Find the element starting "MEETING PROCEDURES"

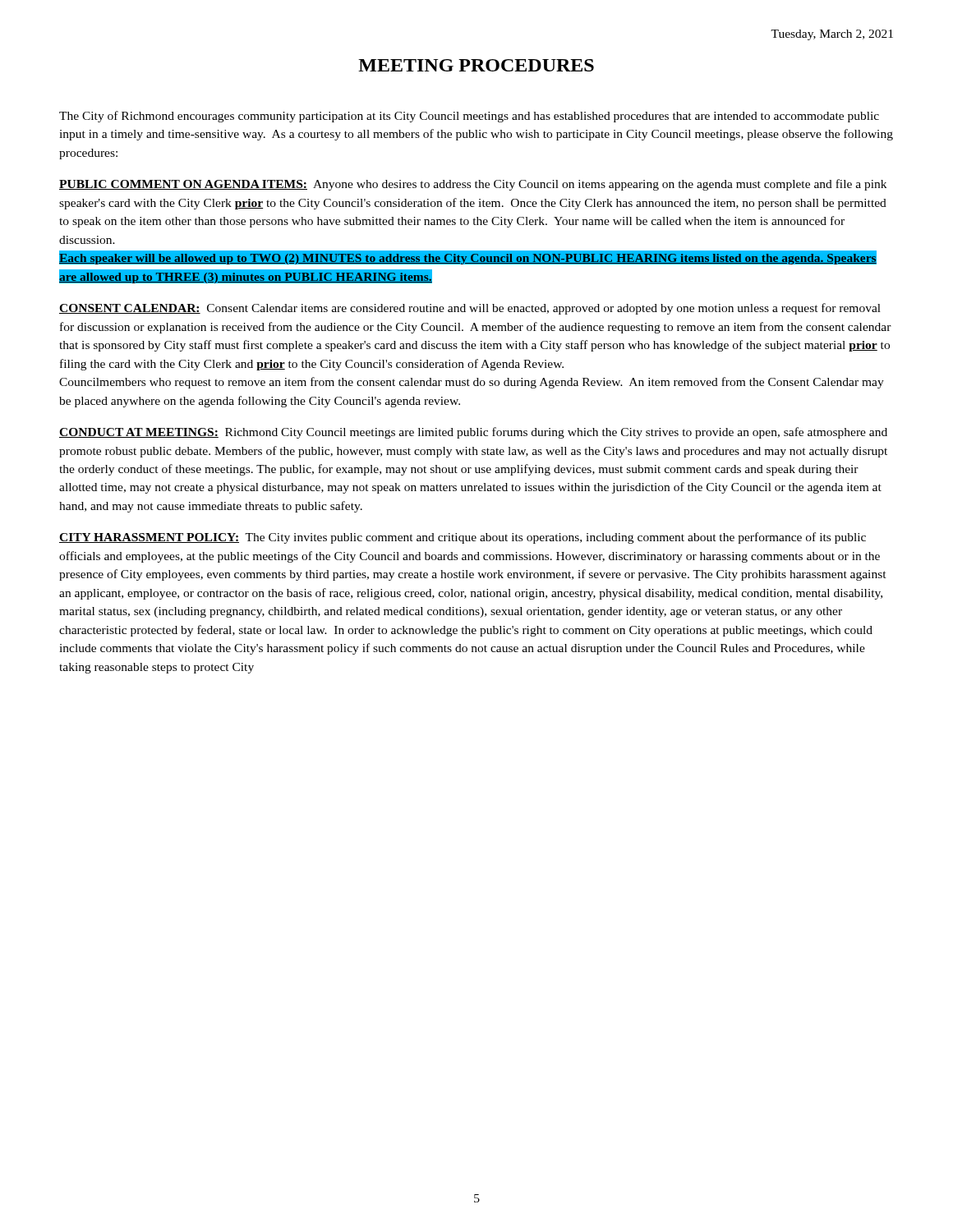(x=476, y=65)
